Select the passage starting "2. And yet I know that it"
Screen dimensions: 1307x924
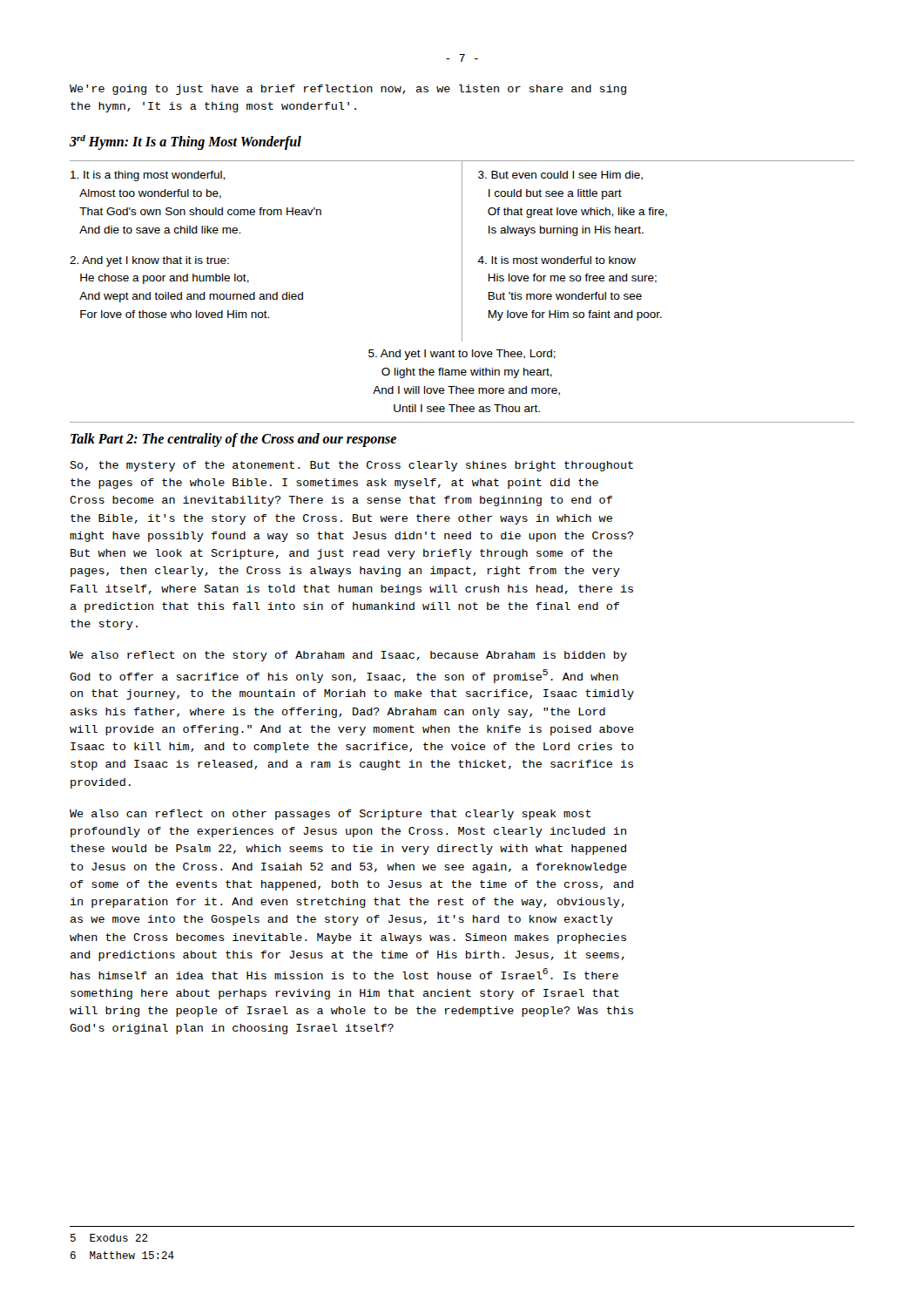[187, 287]
